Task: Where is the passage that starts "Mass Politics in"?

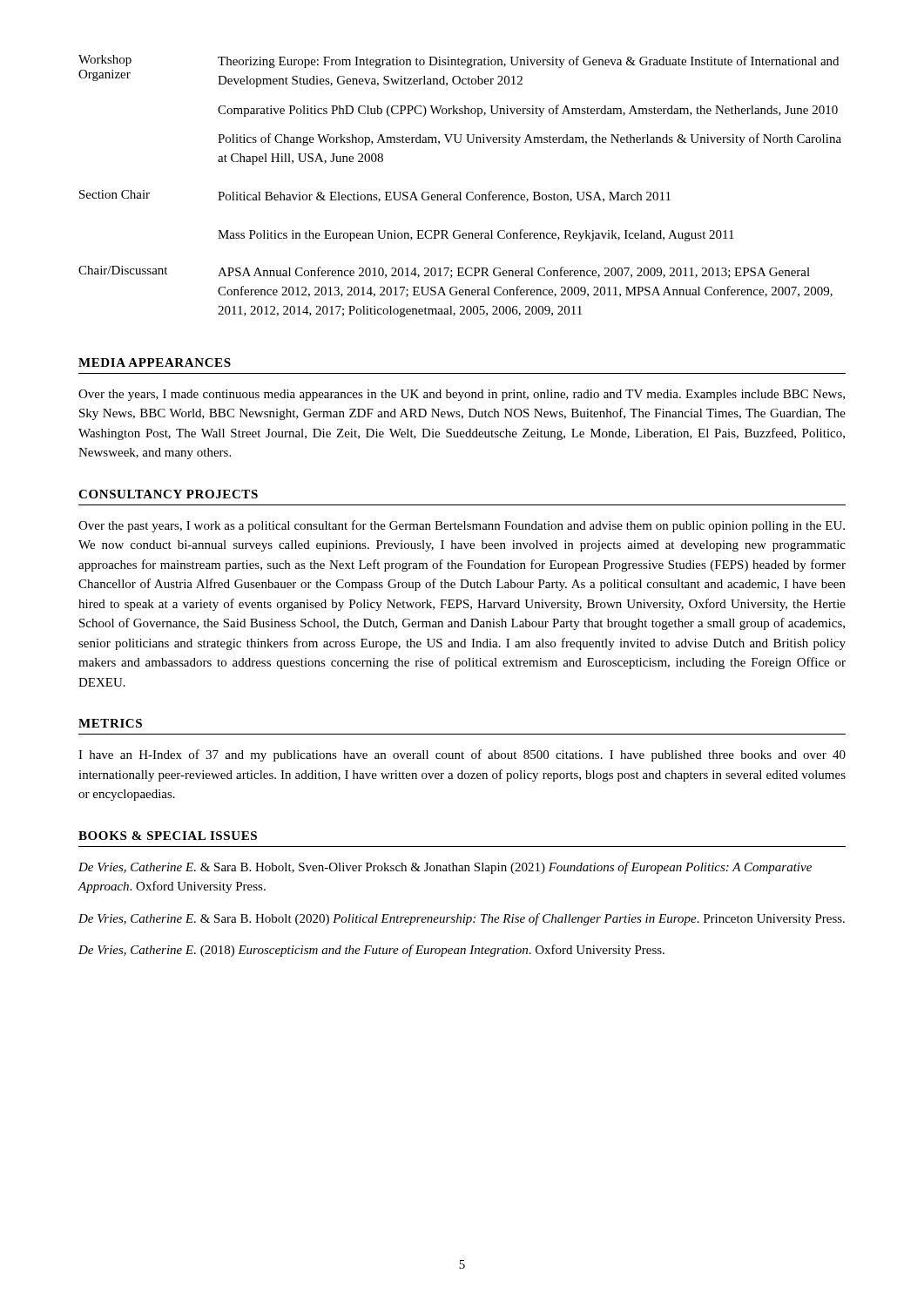Action: [x=476, y=234]
